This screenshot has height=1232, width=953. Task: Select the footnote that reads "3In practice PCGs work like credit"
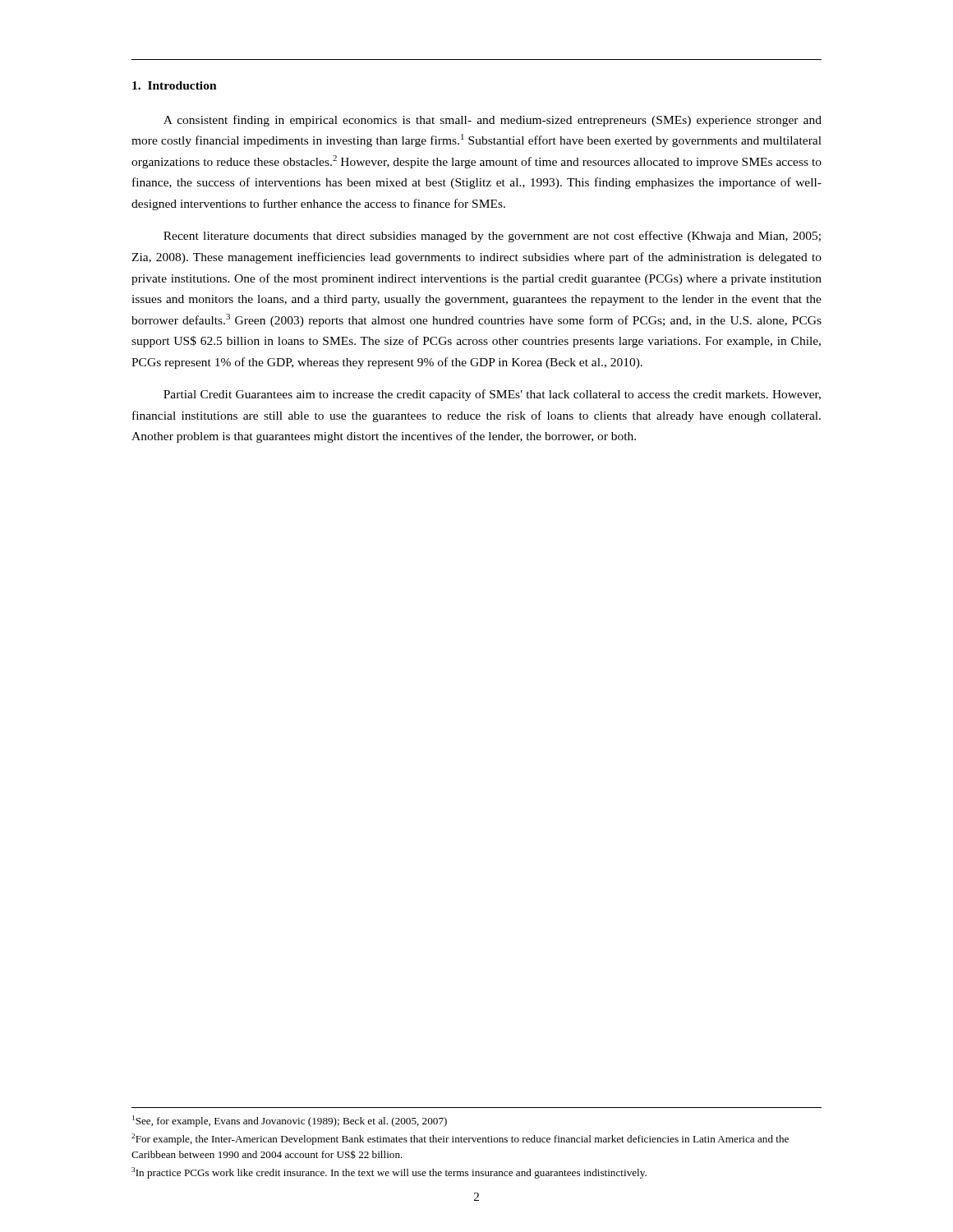pyautogui.click(x=389, y=1172)
